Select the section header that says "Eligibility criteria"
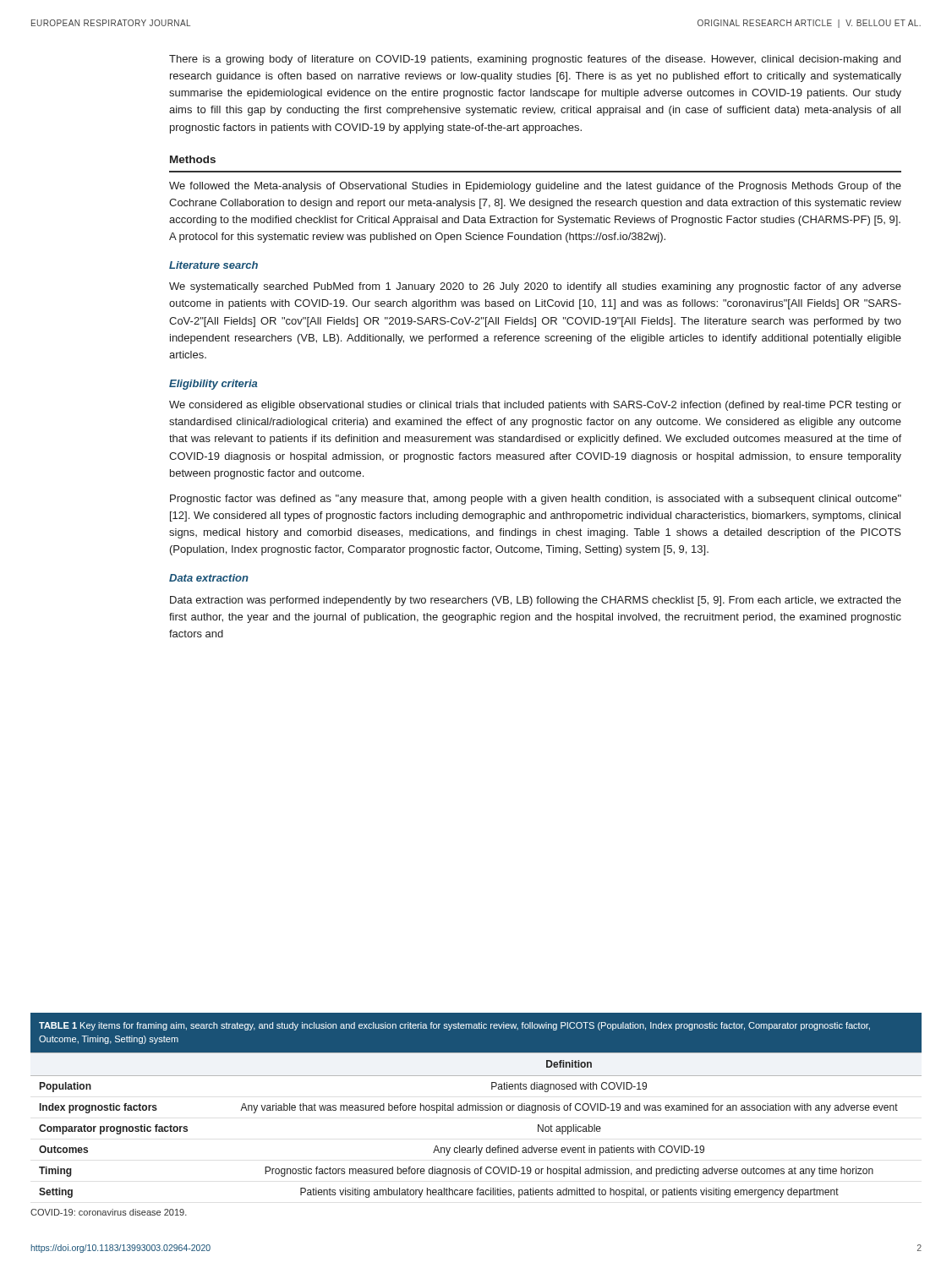The image size is (952, 1268). pos(213,383)
